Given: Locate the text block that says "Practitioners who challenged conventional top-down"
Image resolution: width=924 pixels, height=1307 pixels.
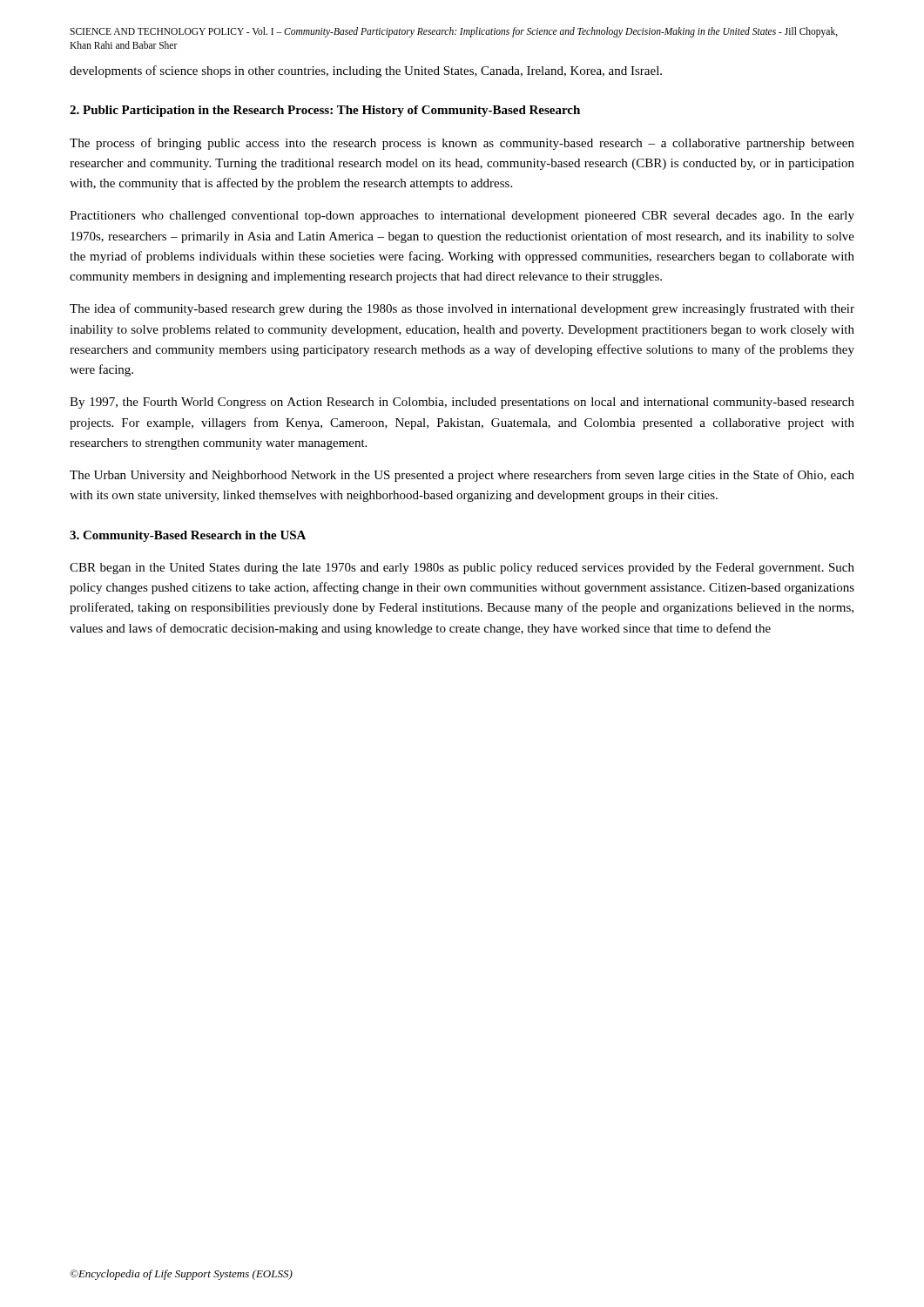Looking at the screenshot, I should [x=462, y=246].
